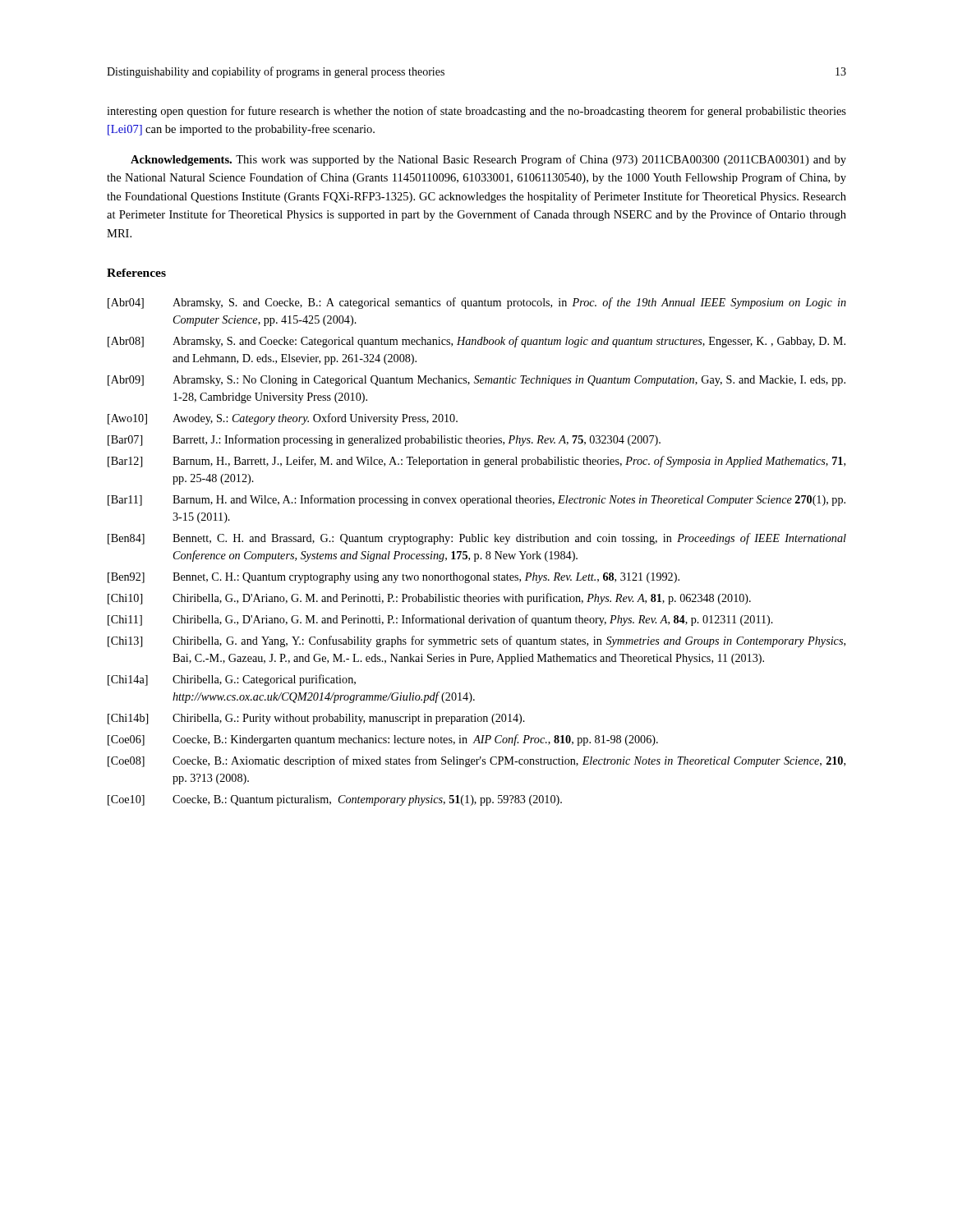
Task: Locate the text block starting "[Abr04] Abramsky, S. and Coecke, B.:"
Action: 476,311
